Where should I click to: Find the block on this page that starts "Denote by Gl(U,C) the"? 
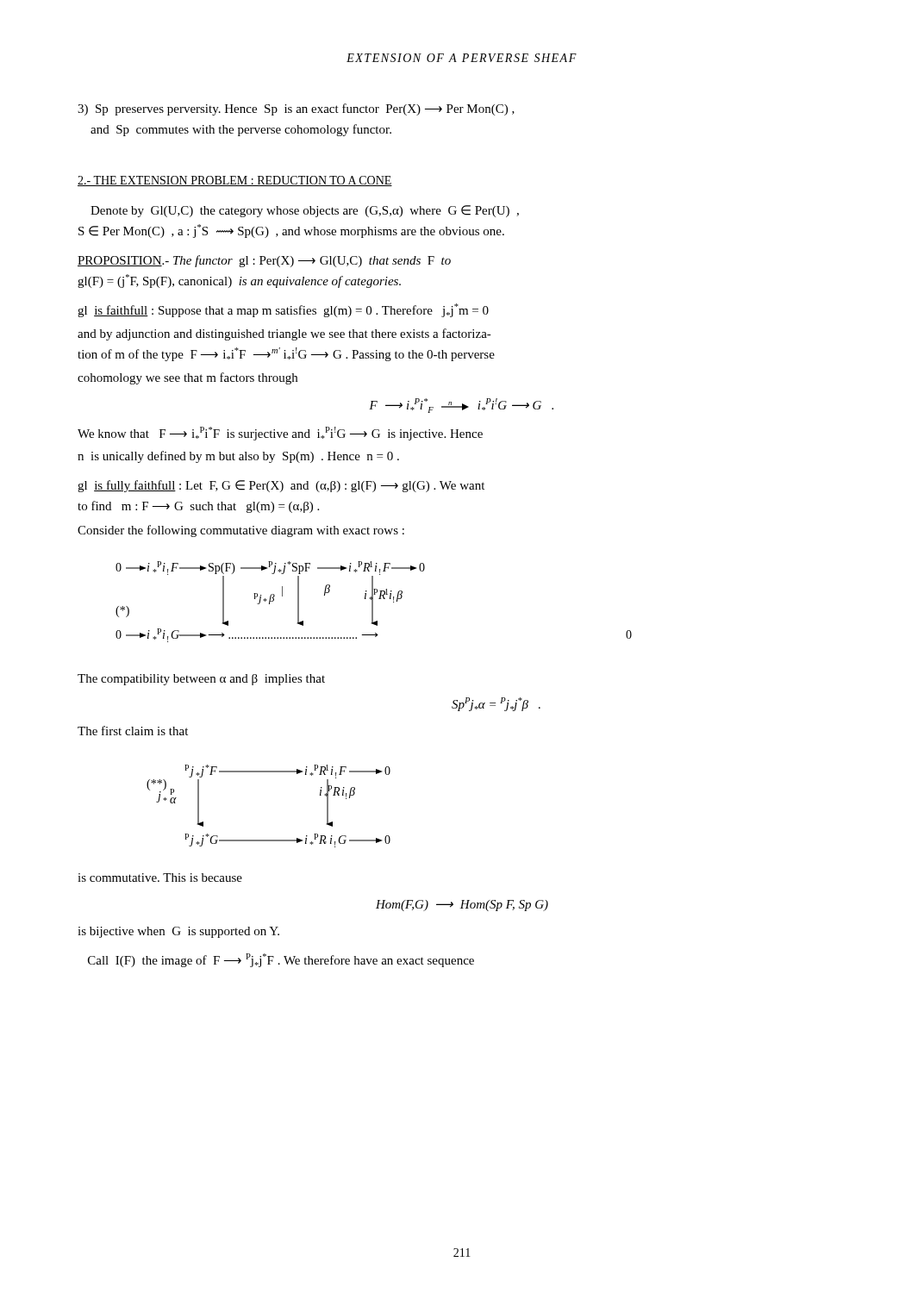pyautogui.click(x=299, y=221)
